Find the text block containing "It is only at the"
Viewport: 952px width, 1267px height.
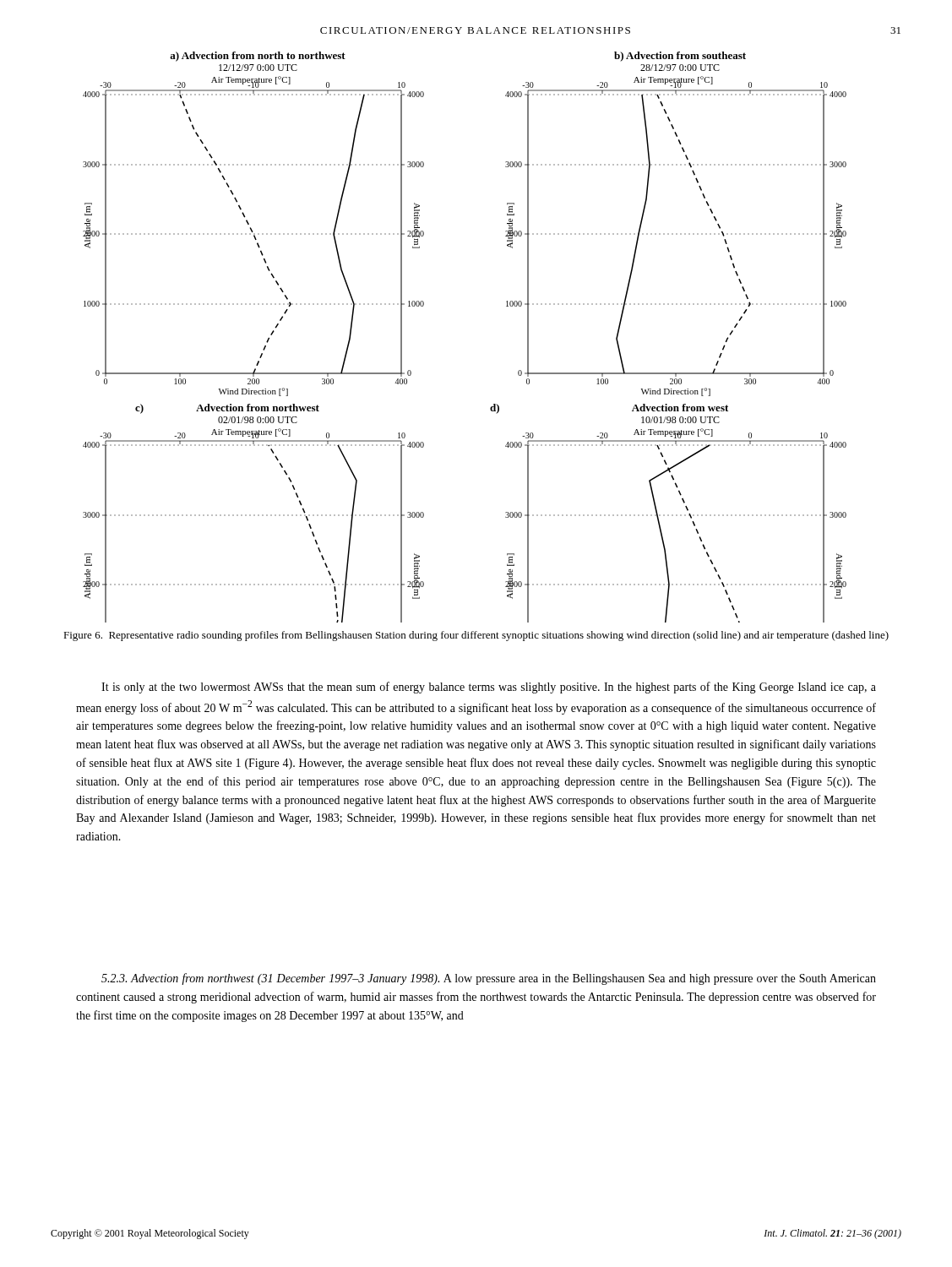[476, 762]
